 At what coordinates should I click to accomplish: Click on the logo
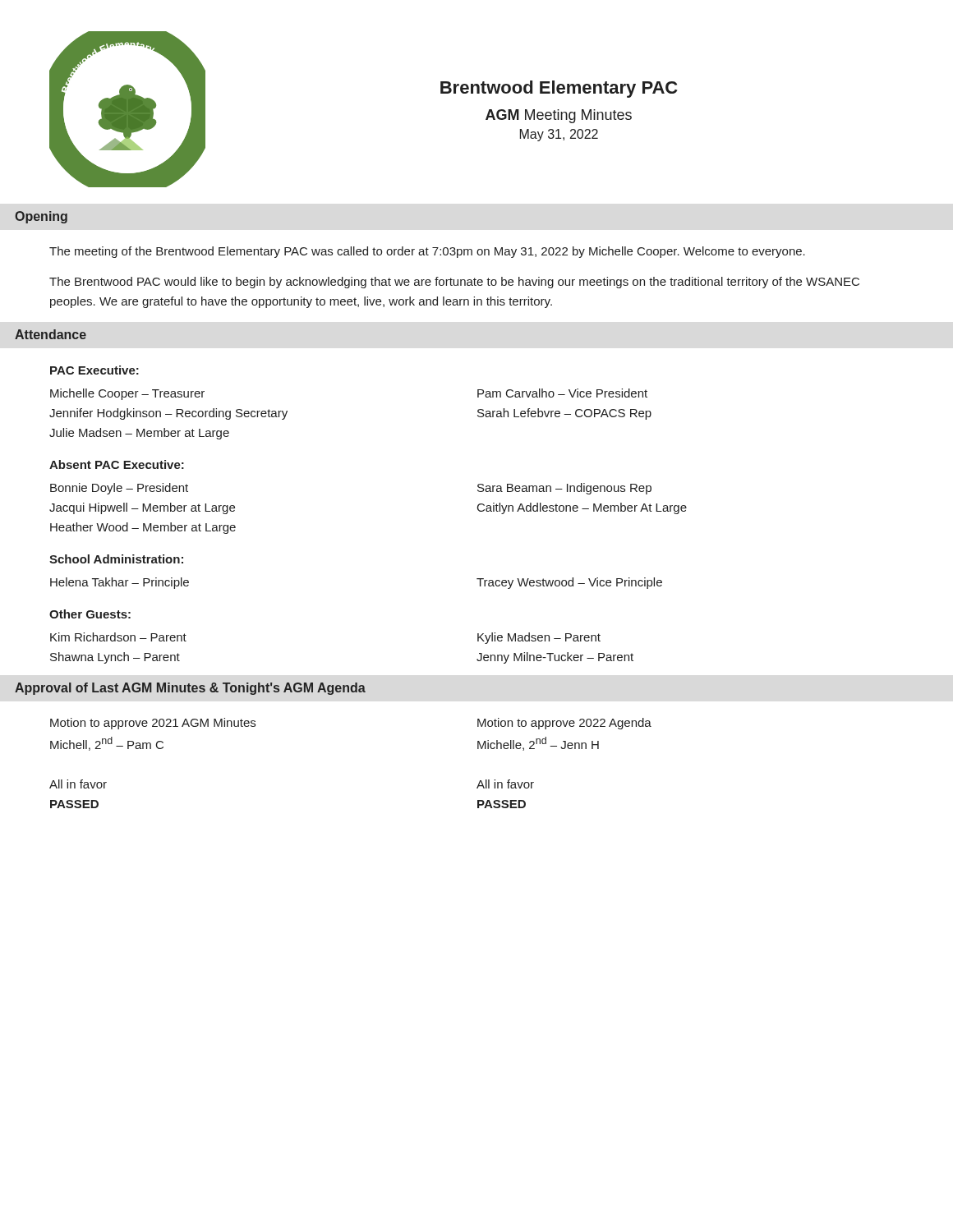(x=131, y=109)
